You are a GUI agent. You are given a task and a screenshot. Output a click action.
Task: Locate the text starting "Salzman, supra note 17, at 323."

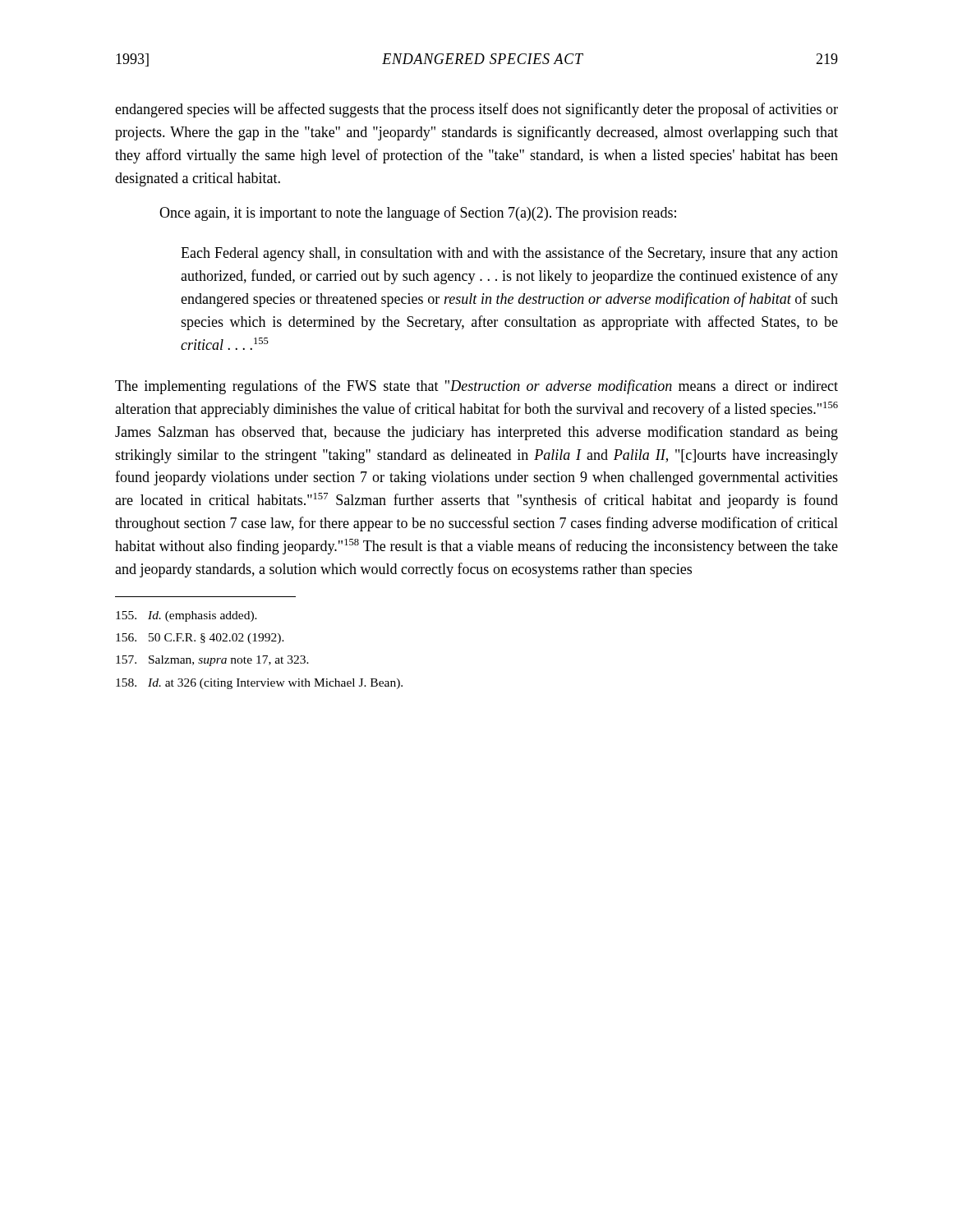pos(212,660)
